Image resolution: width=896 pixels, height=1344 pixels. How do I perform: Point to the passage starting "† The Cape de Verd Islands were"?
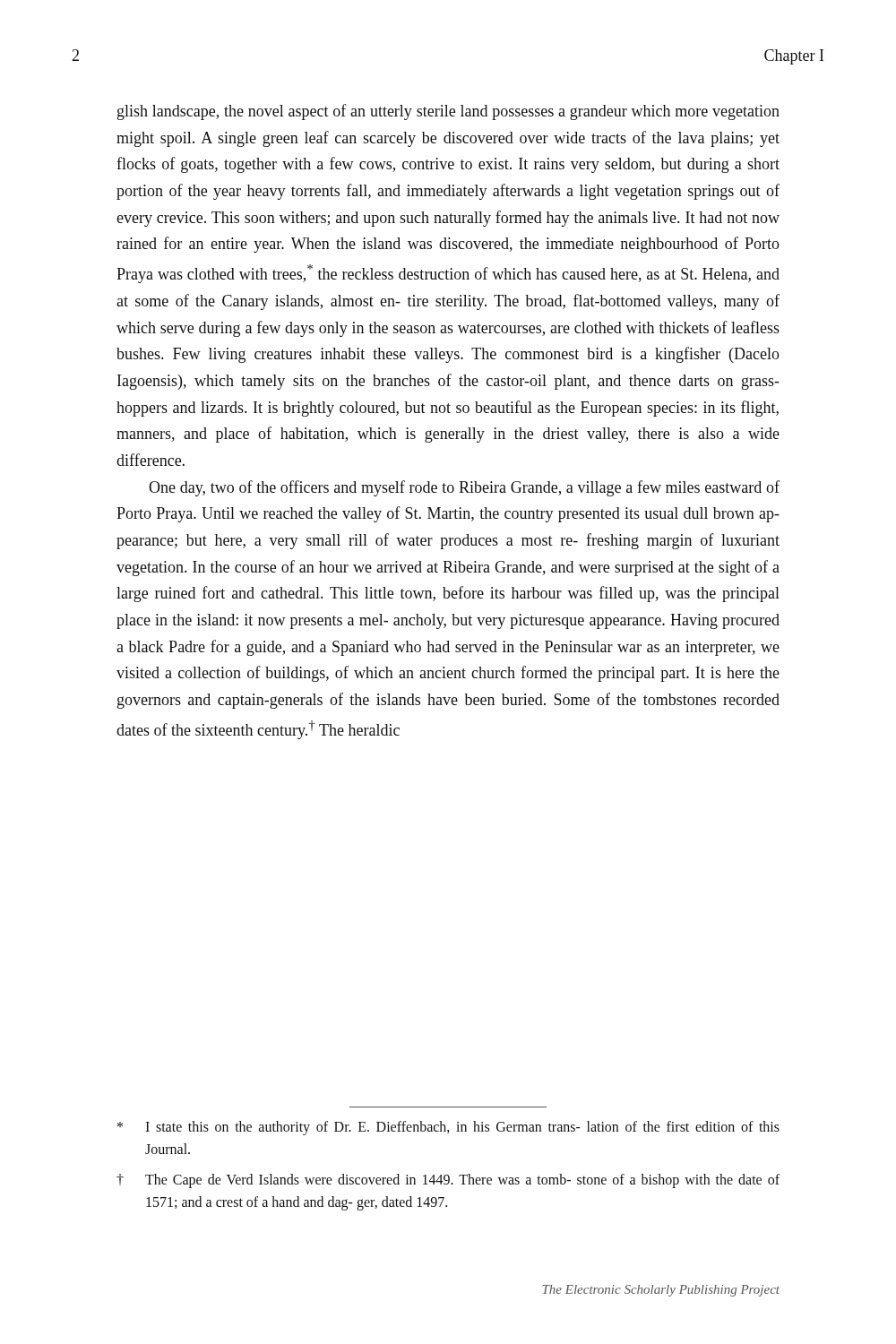click(x=448, y=1192)
